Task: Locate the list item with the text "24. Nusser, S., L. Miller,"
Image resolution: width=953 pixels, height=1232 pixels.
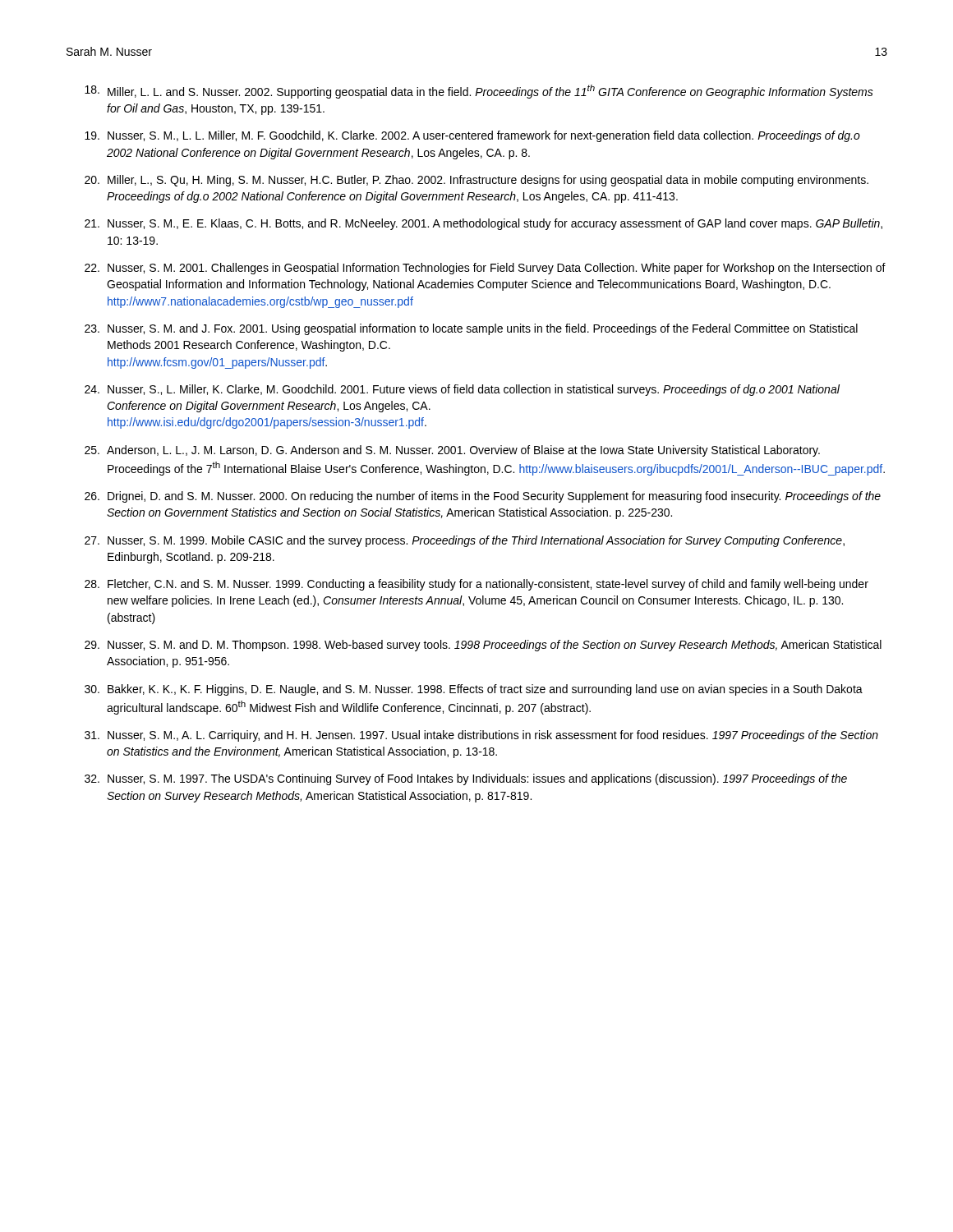Action: [x=462, y=390]
